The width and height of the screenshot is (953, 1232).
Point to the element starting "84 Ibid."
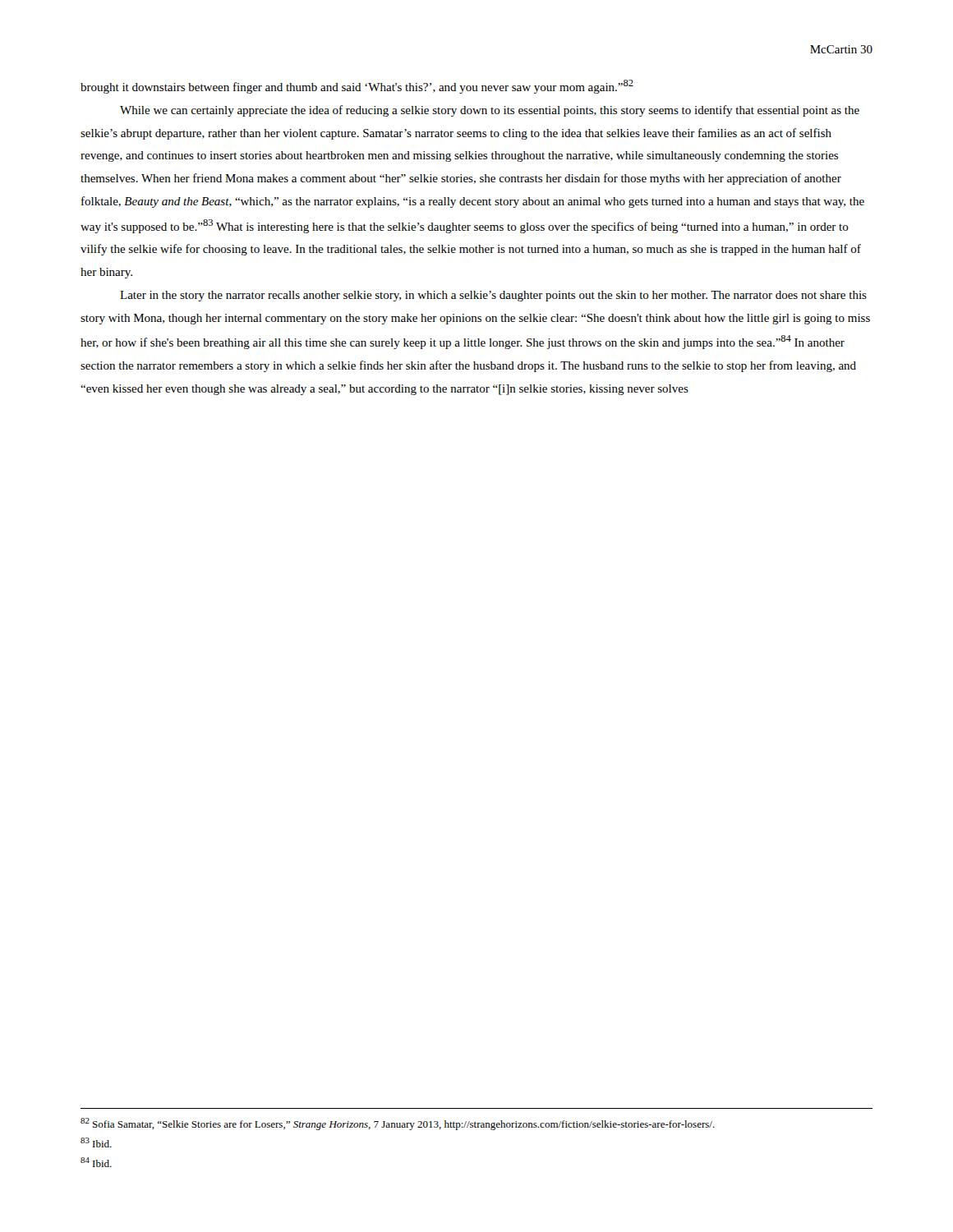coord(96,1162)
